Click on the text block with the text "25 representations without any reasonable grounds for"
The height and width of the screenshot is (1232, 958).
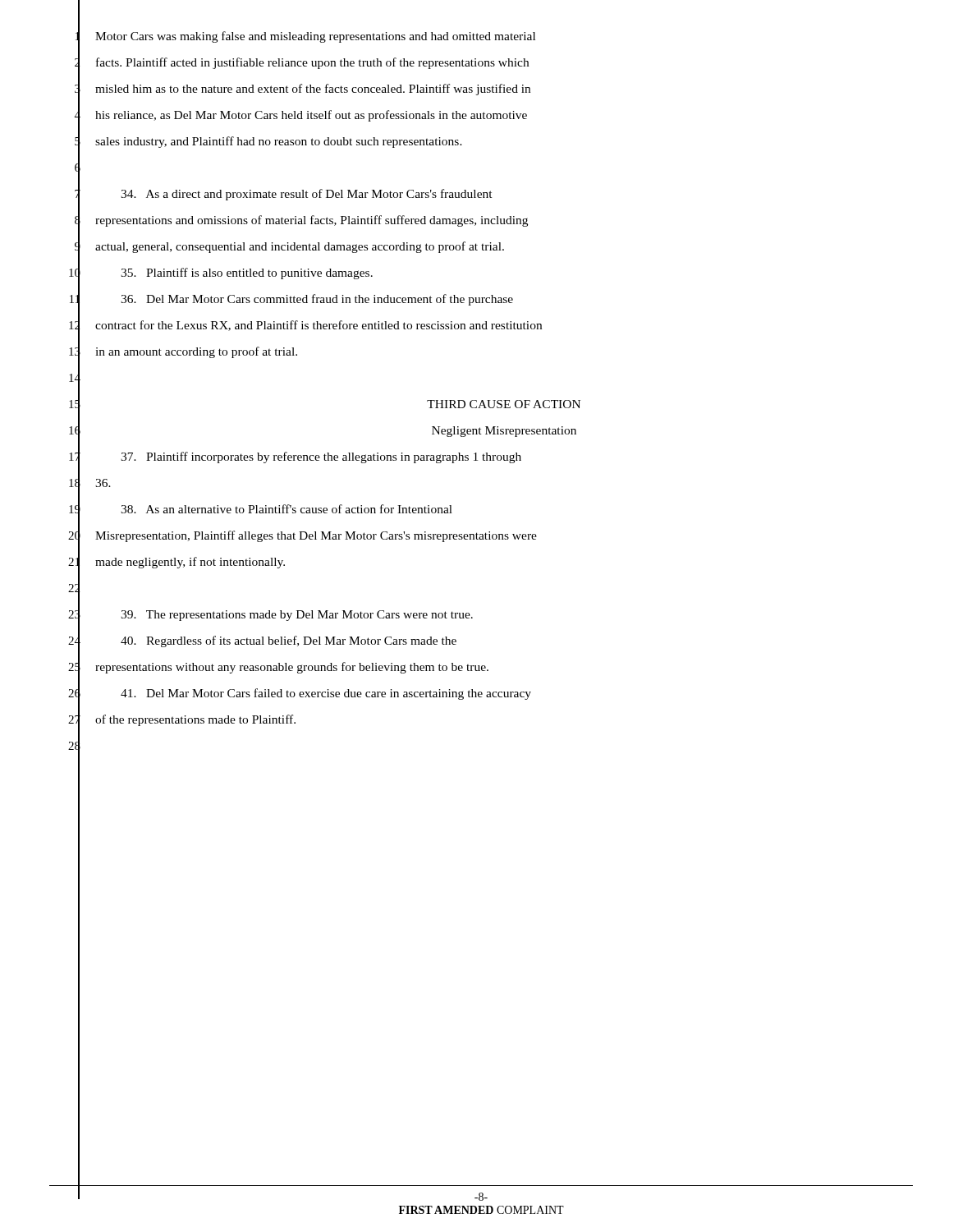[481, 667]
